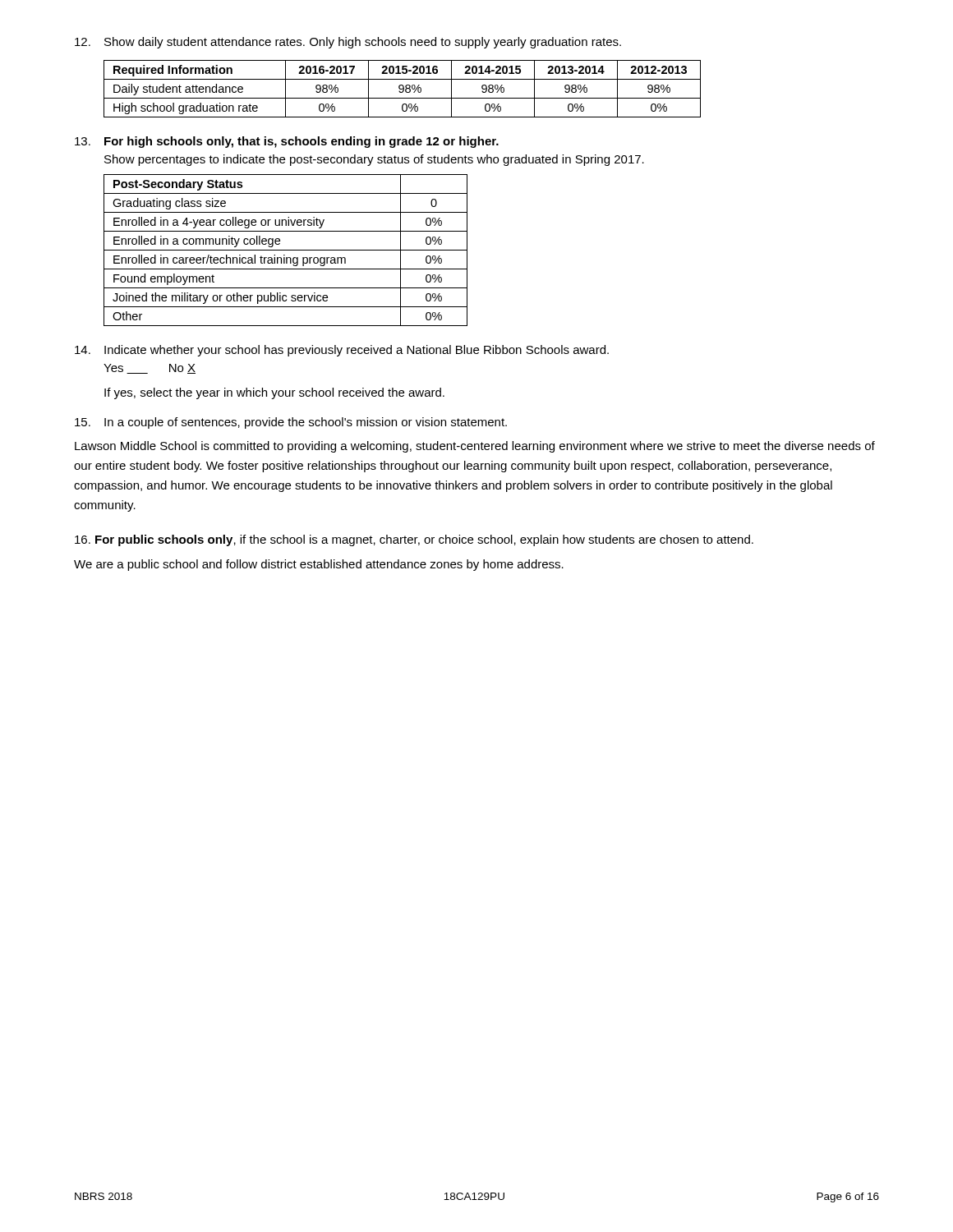The width and height of the screenshot is (953, 1232).
Task: Click on the element starting "If yes, select the year in which your"
Action: click(274, 392)
